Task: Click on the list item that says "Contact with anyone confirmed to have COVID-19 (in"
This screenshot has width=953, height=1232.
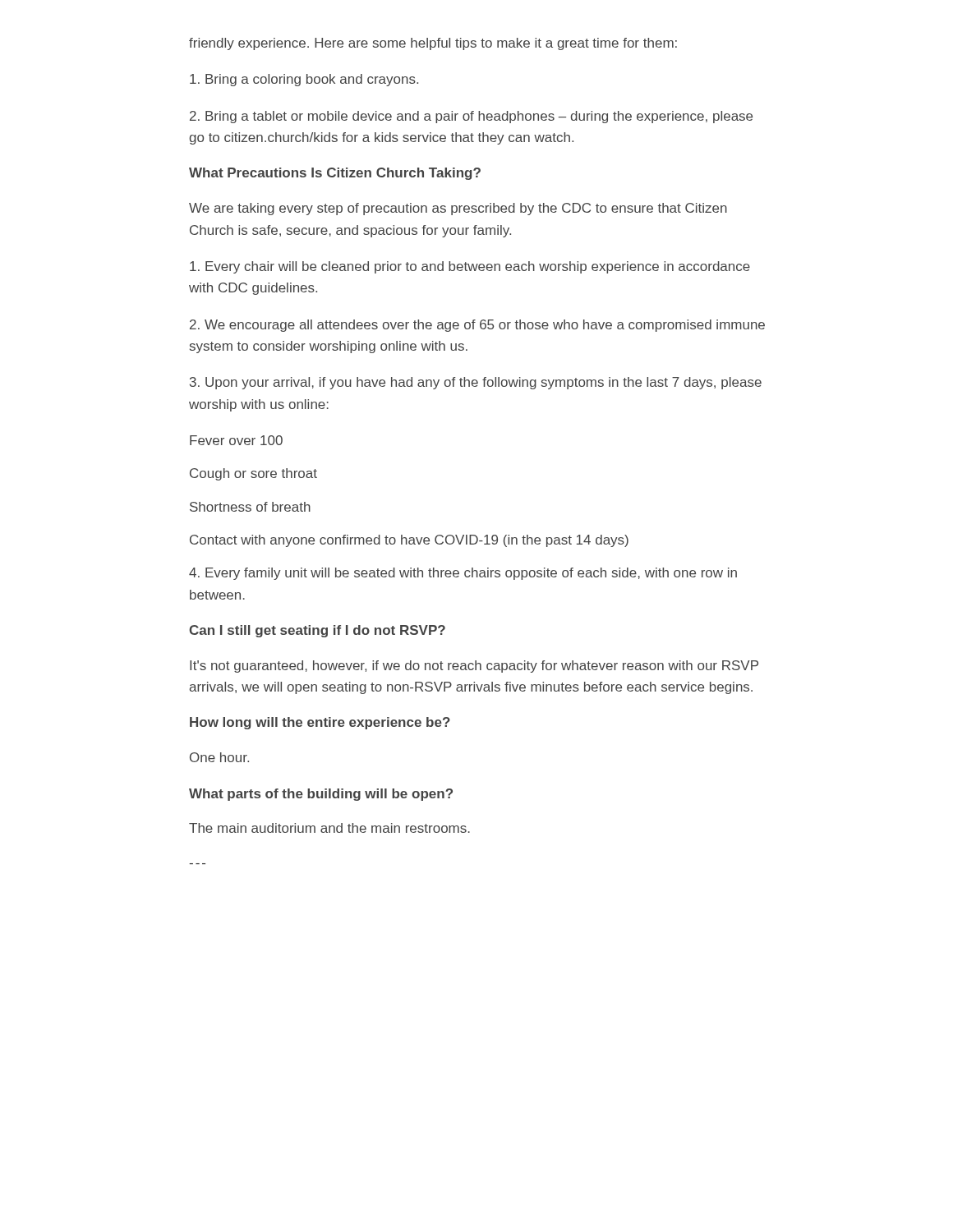Action: click(409, 540)
